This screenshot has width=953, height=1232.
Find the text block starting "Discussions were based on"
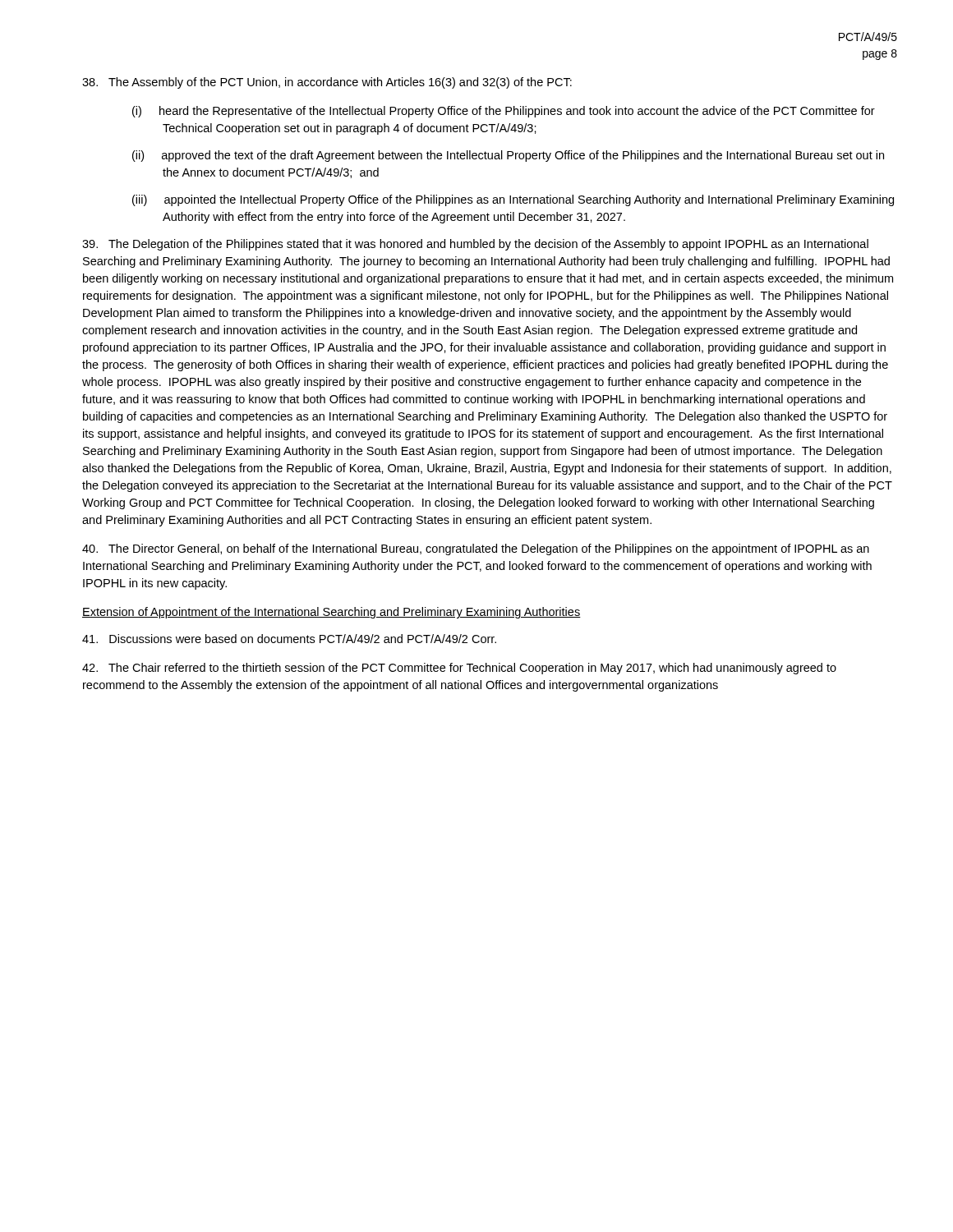pyautogui.click(x=290, y=639)
